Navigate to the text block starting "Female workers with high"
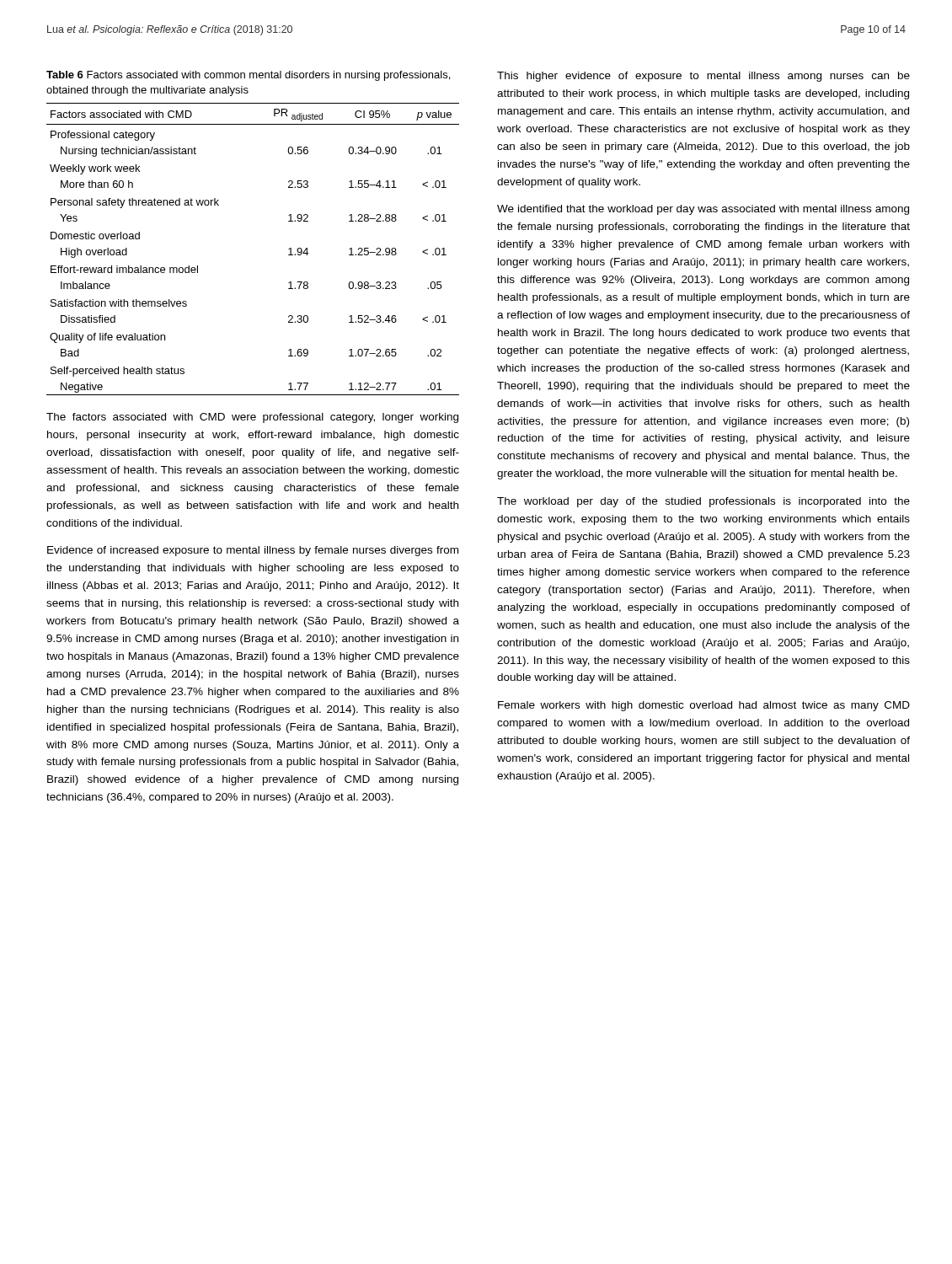This screenshot has height=1264, width=952. tap(703, 740)
